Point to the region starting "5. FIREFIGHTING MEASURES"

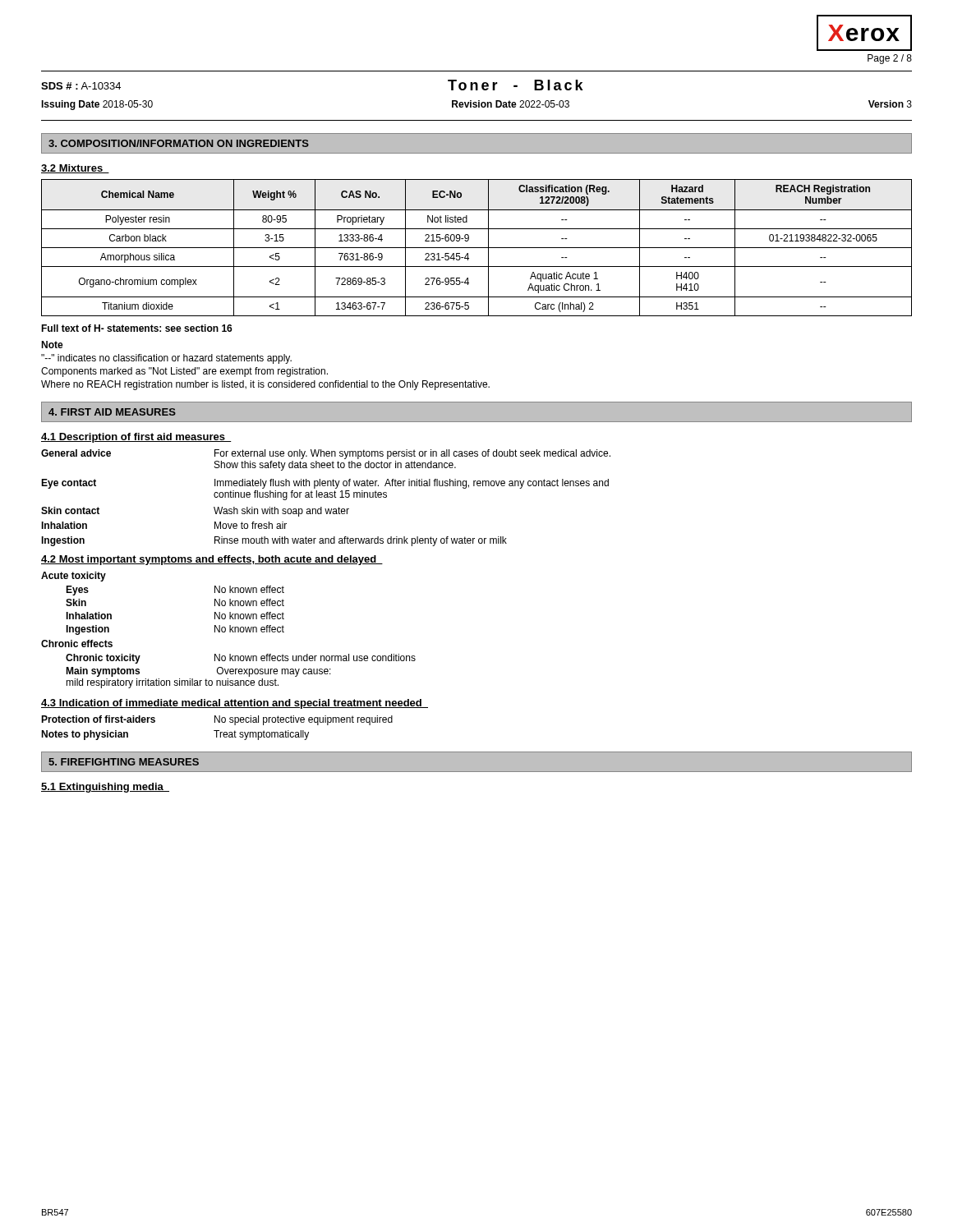[x=124, y=762]
